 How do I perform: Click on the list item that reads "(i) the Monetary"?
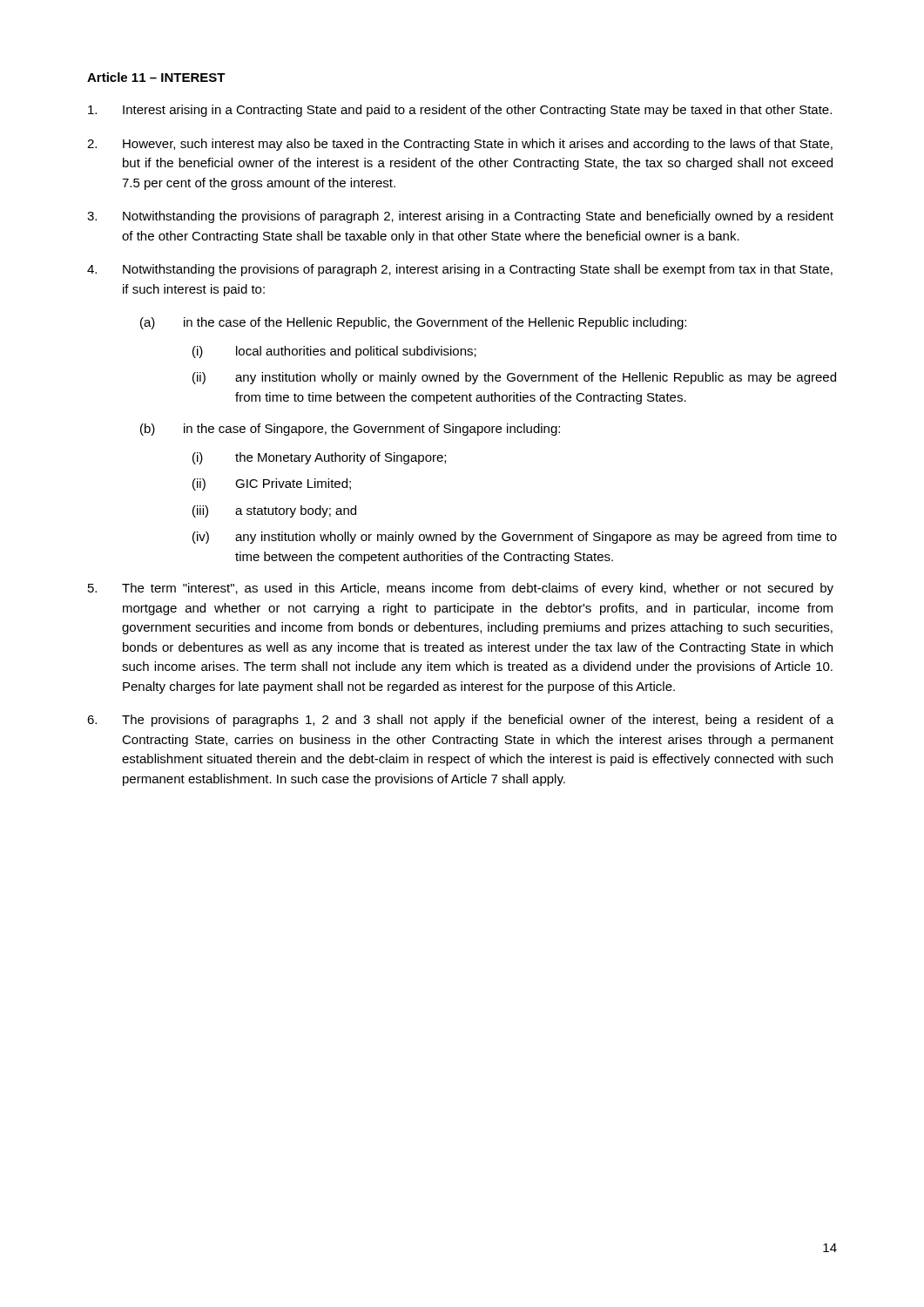pos(319,458)
